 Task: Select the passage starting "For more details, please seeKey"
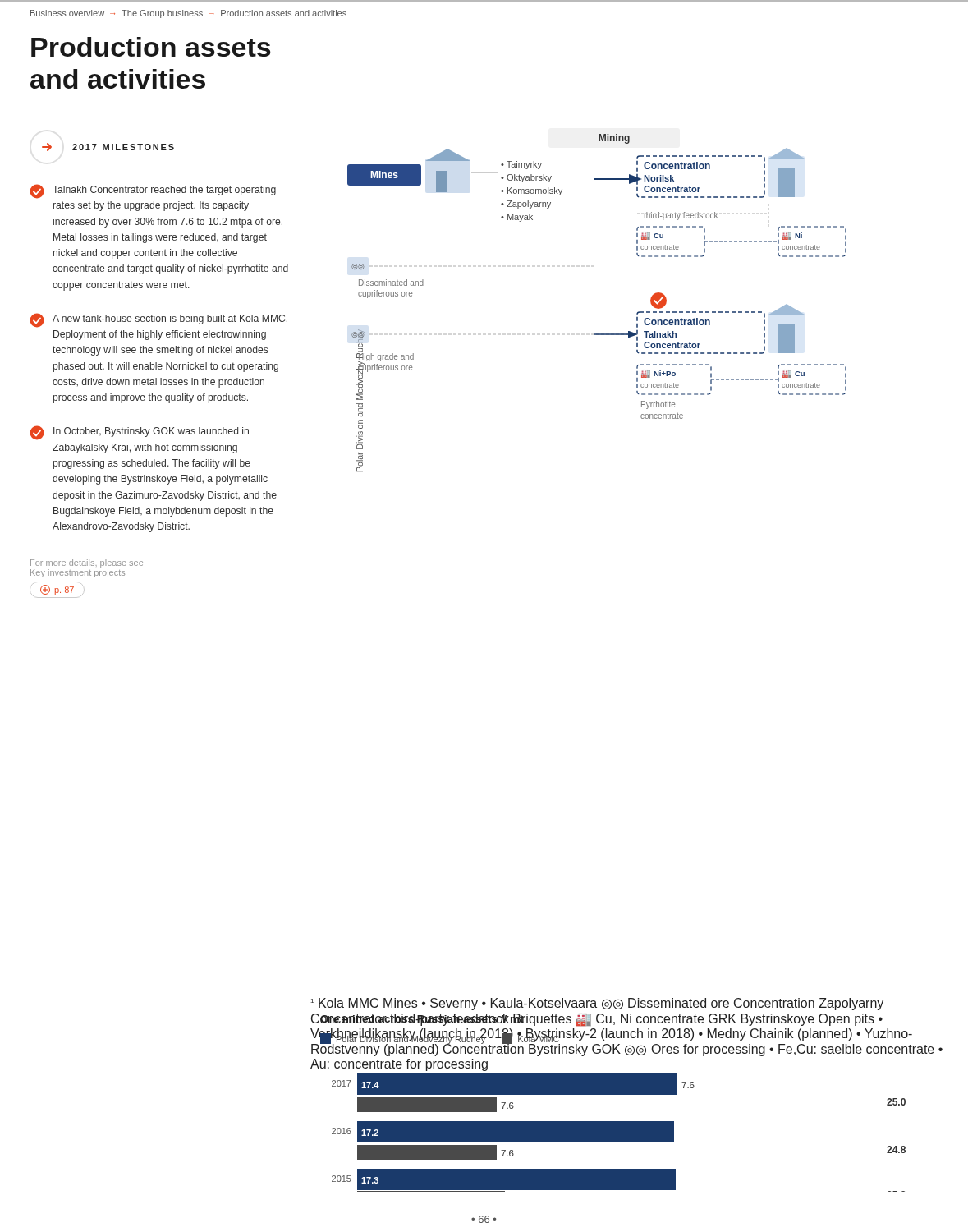tap(87, 568)
